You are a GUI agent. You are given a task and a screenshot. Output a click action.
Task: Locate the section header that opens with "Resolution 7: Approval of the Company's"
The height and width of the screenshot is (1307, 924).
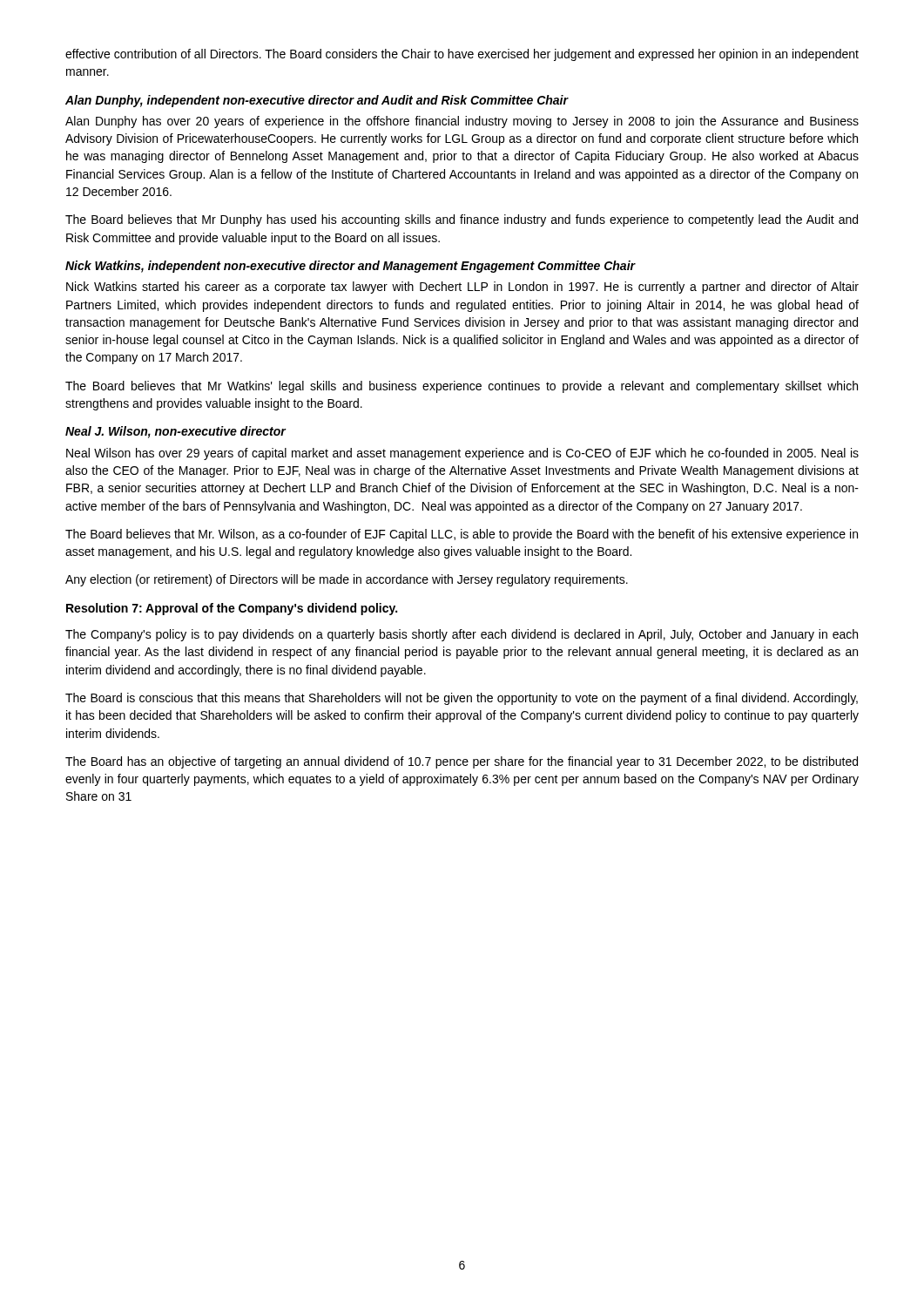(x=232, y=609)
